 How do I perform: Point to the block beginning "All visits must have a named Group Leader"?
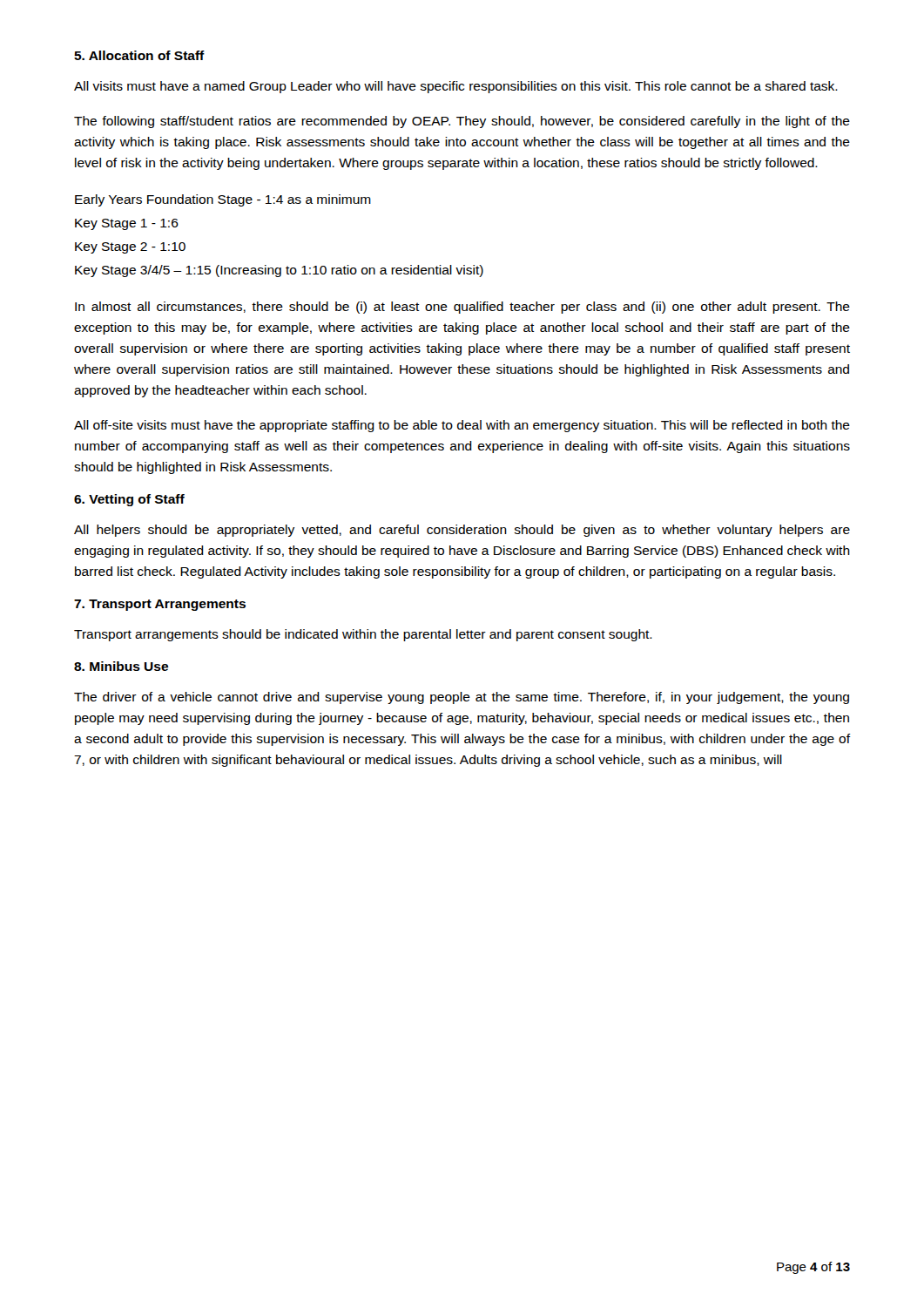[x=456, y=86]
